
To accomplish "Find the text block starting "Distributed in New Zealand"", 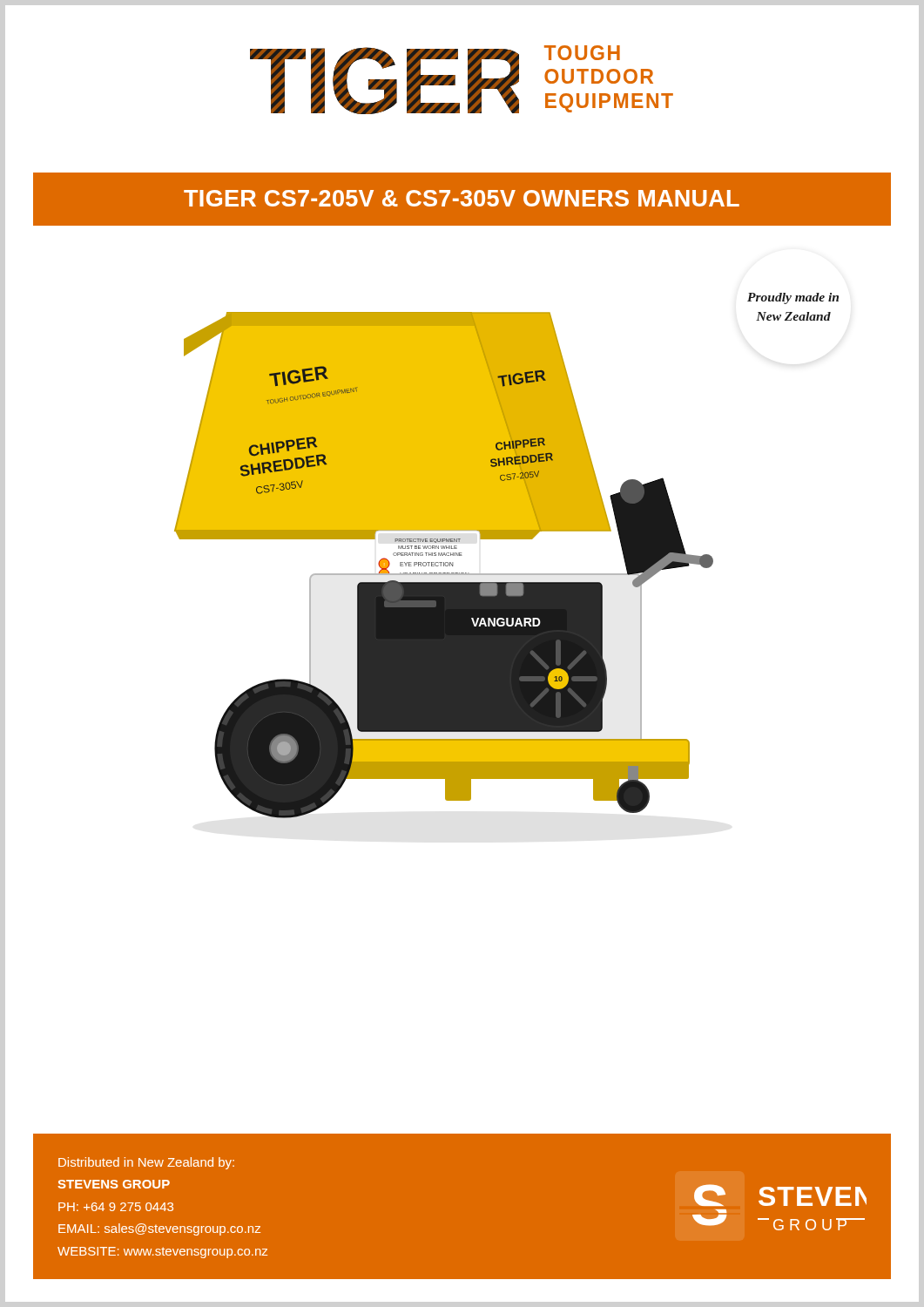I will pyautogui.click(x=163, y=1206).
